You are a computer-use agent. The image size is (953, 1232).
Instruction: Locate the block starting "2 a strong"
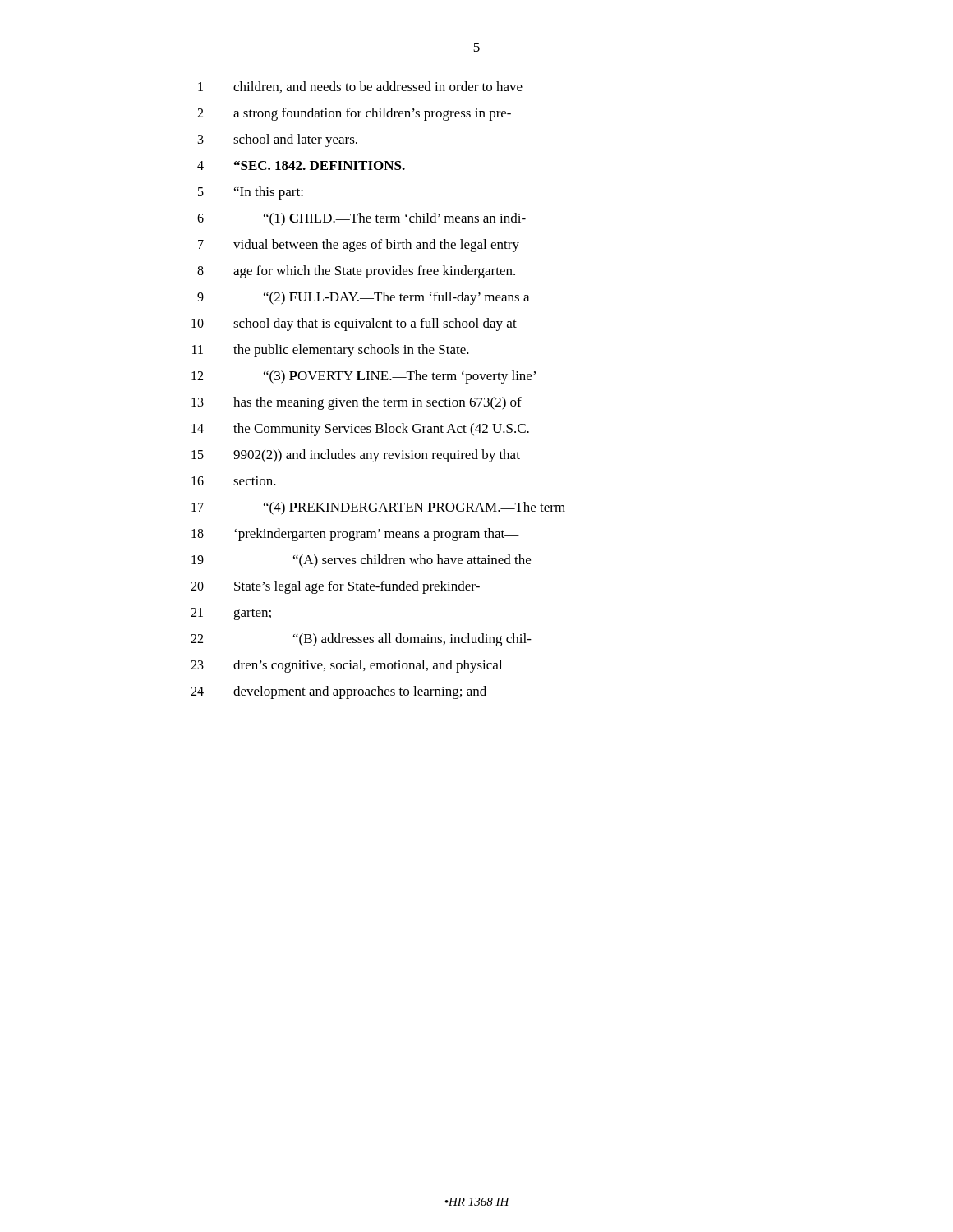[501, 113]
